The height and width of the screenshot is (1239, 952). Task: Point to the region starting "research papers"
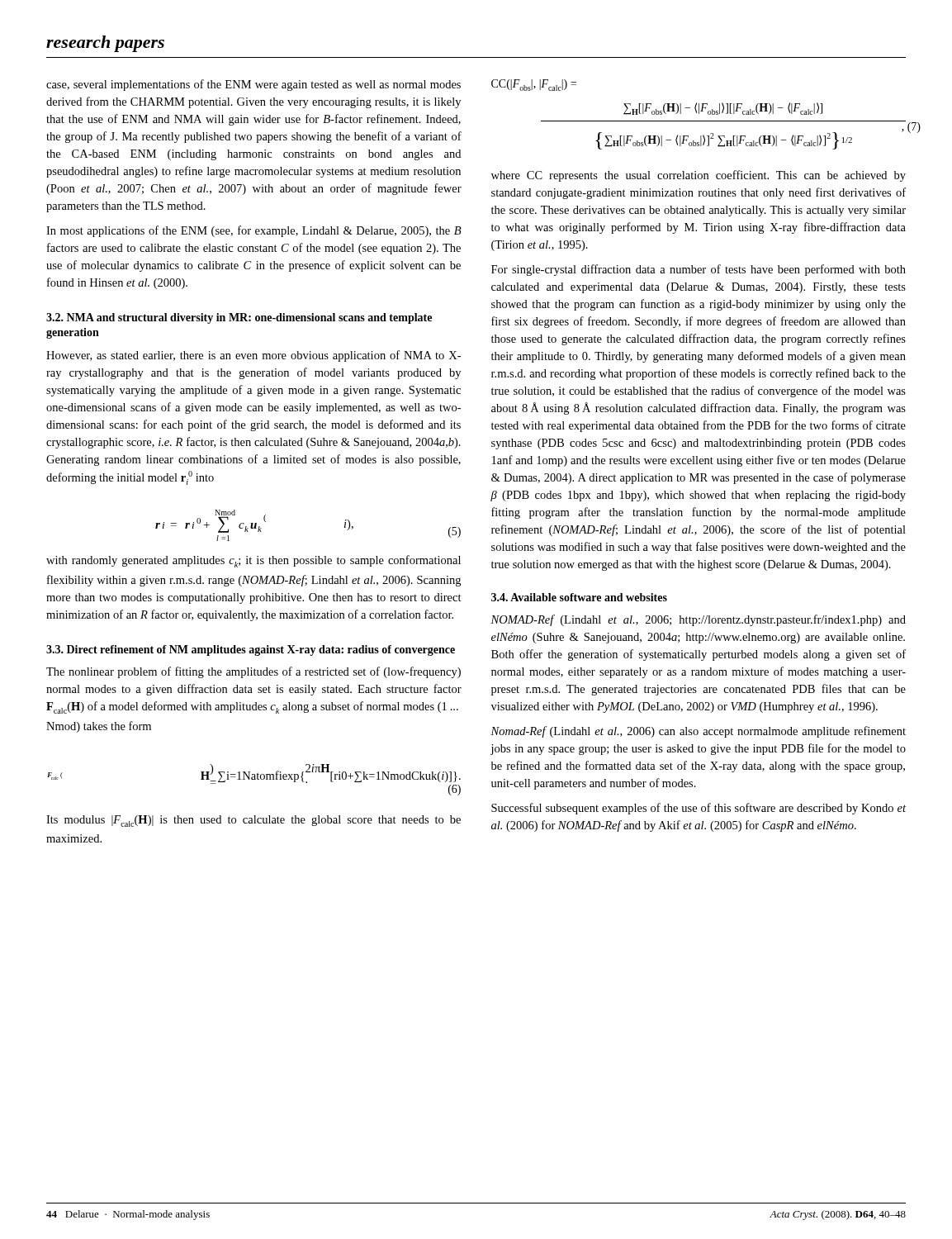[106, 42]
